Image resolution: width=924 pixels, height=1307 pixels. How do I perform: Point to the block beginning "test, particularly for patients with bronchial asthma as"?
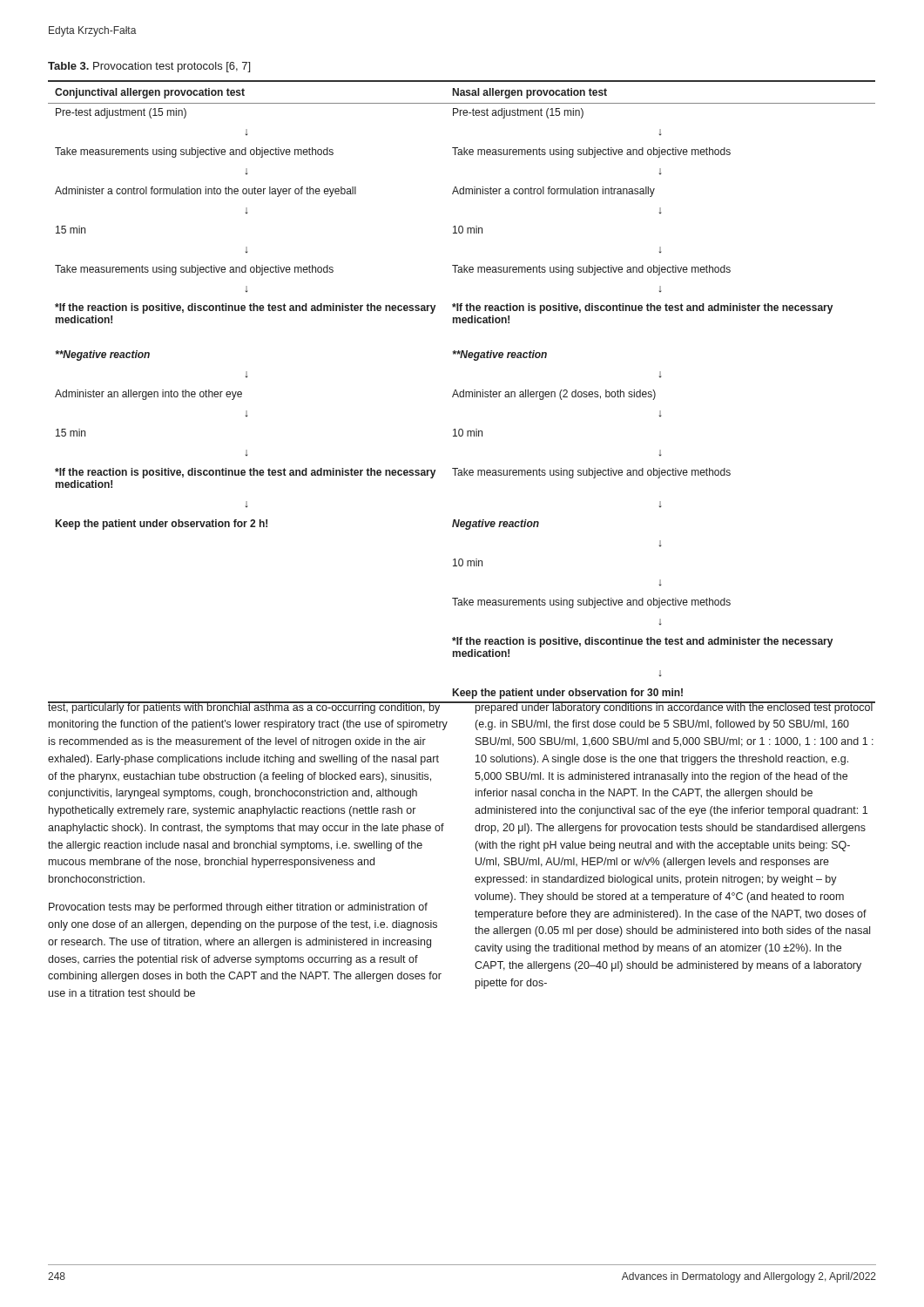[x=248, y=851]
